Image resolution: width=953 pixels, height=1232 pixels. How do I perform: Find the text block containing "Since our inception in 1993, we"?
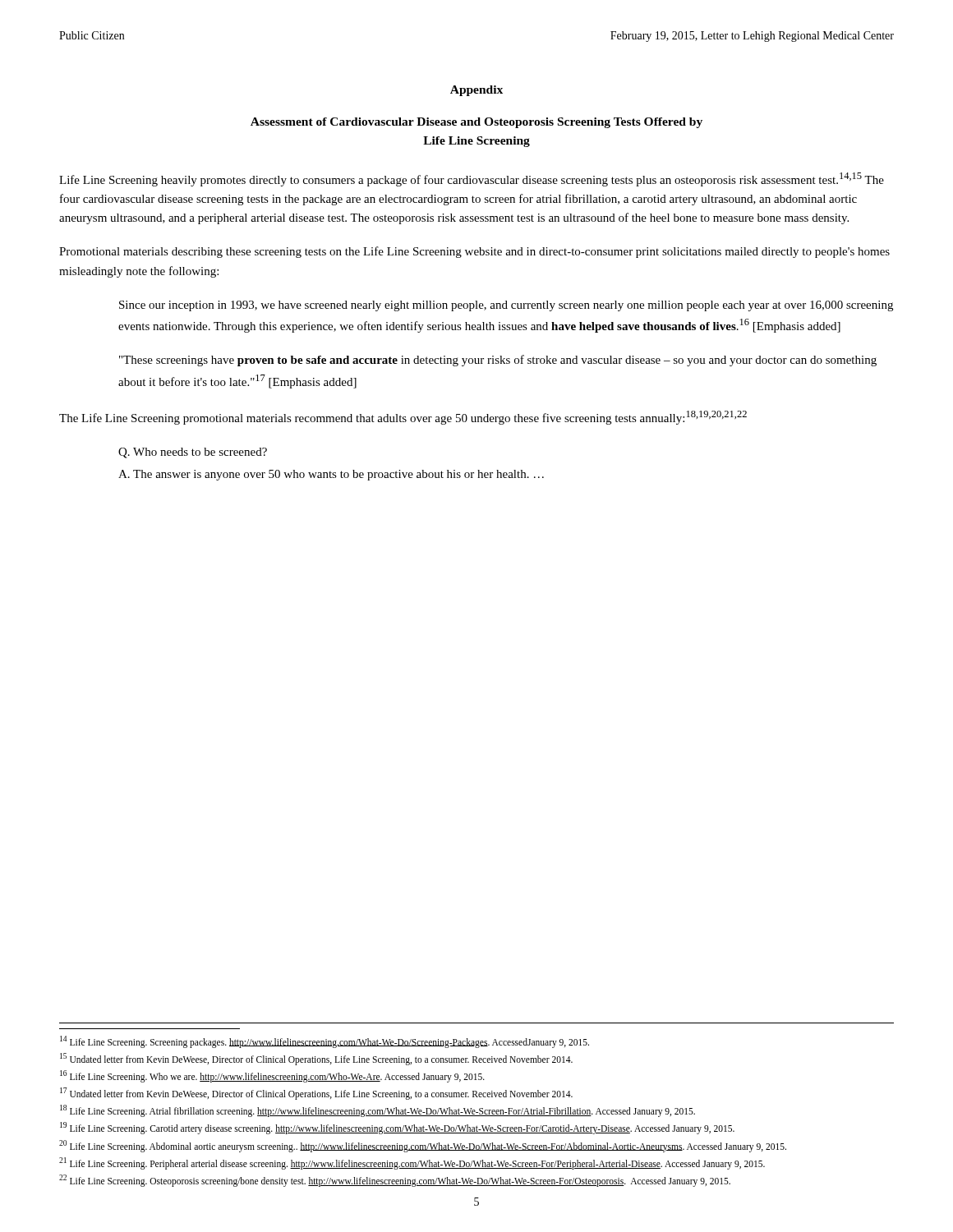point(506,315)
